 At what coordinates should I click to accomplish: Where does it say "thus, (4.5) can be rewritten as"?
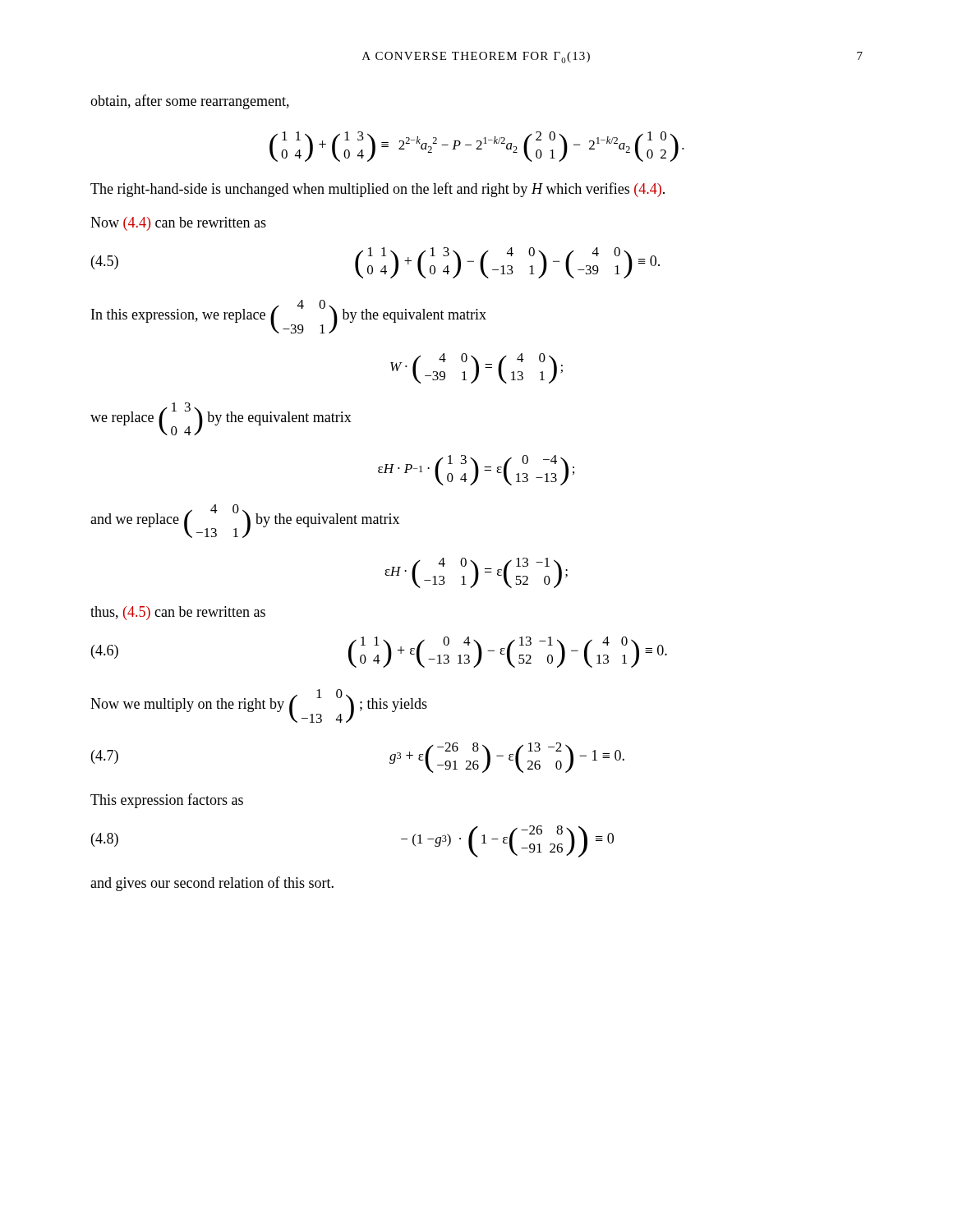point(178,612)
